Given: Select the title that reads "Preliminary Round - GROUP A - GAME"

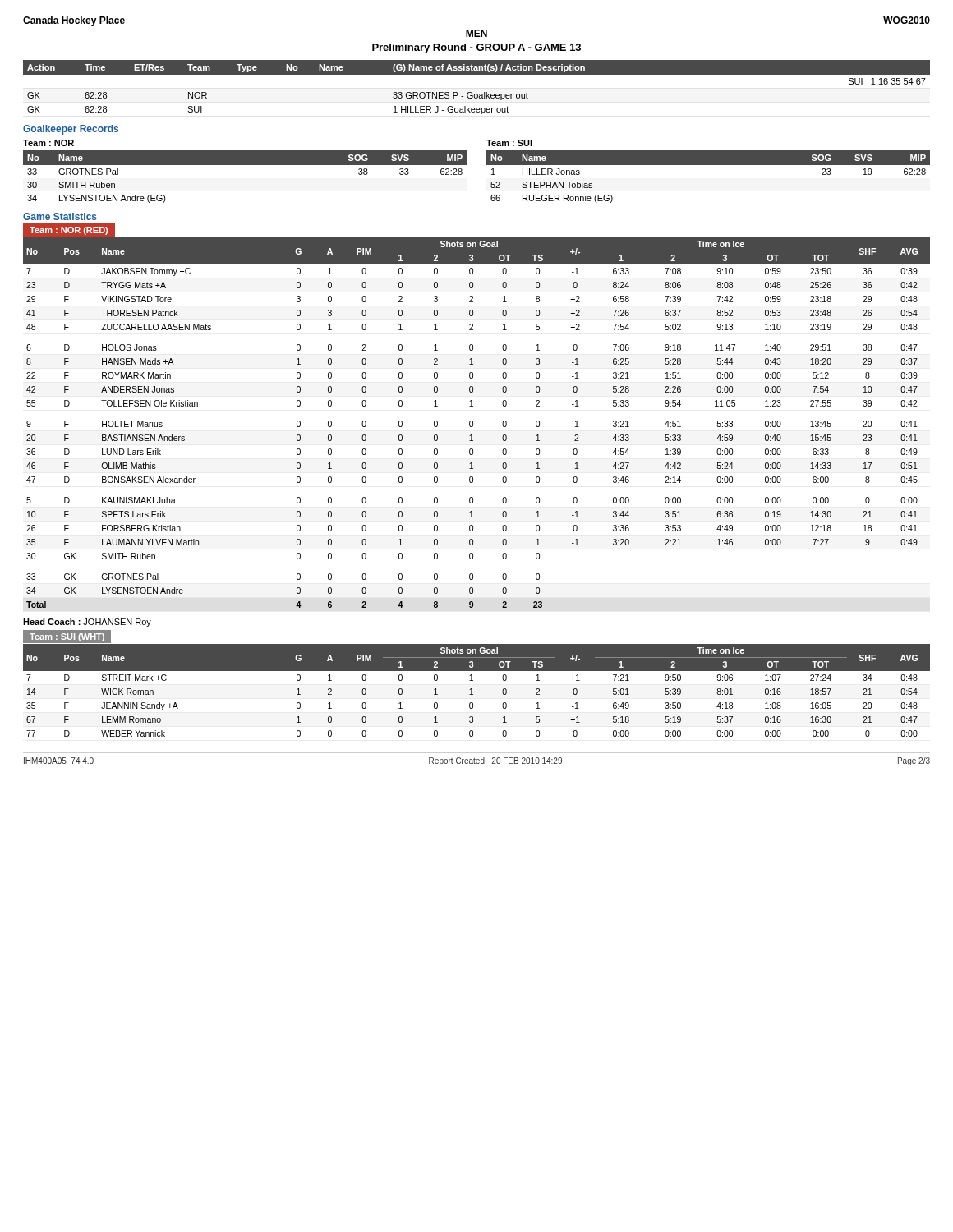Looking at the screenshot, I should [476, 47].
